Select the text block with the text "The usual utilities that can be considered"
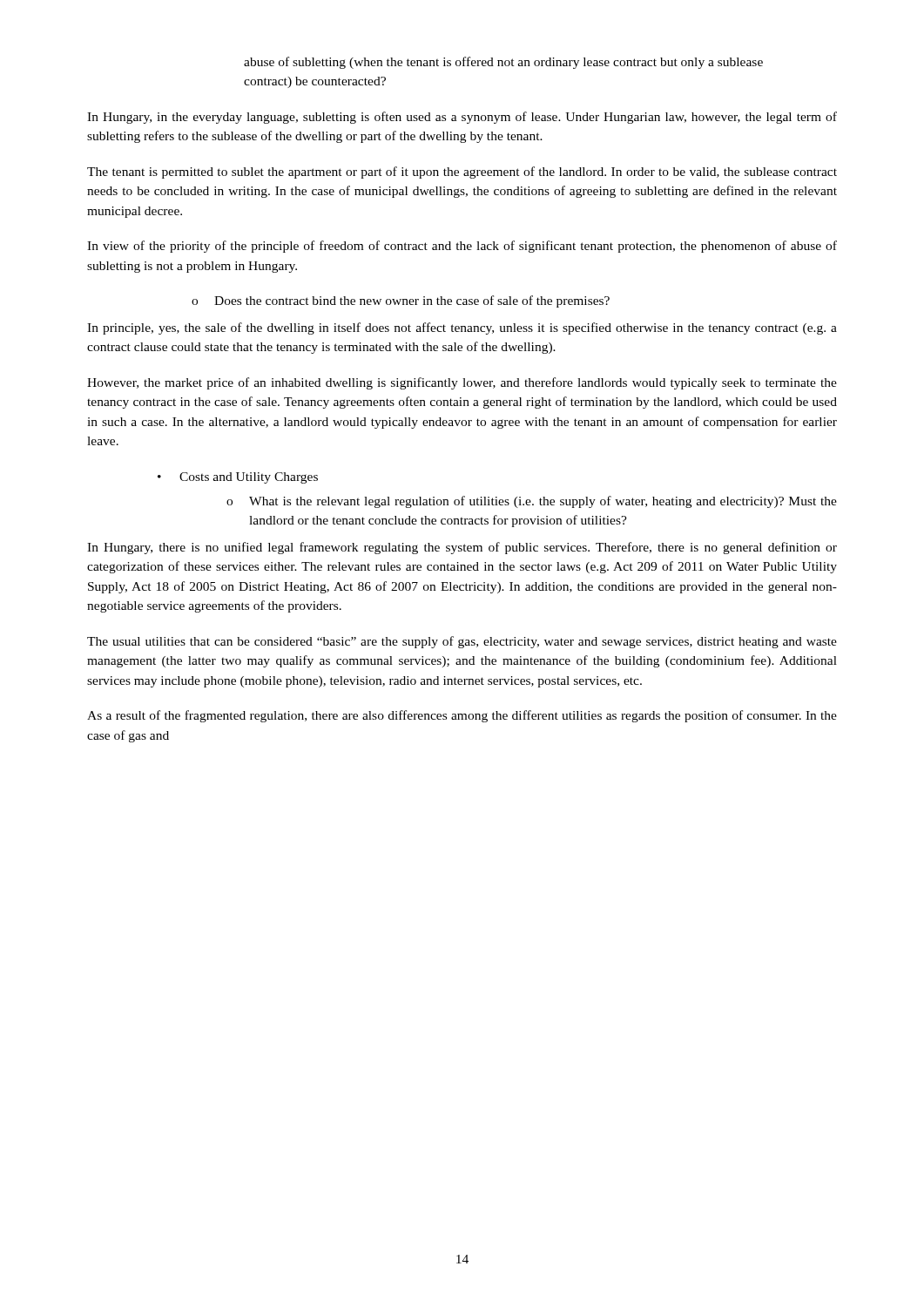 point(462,660)
